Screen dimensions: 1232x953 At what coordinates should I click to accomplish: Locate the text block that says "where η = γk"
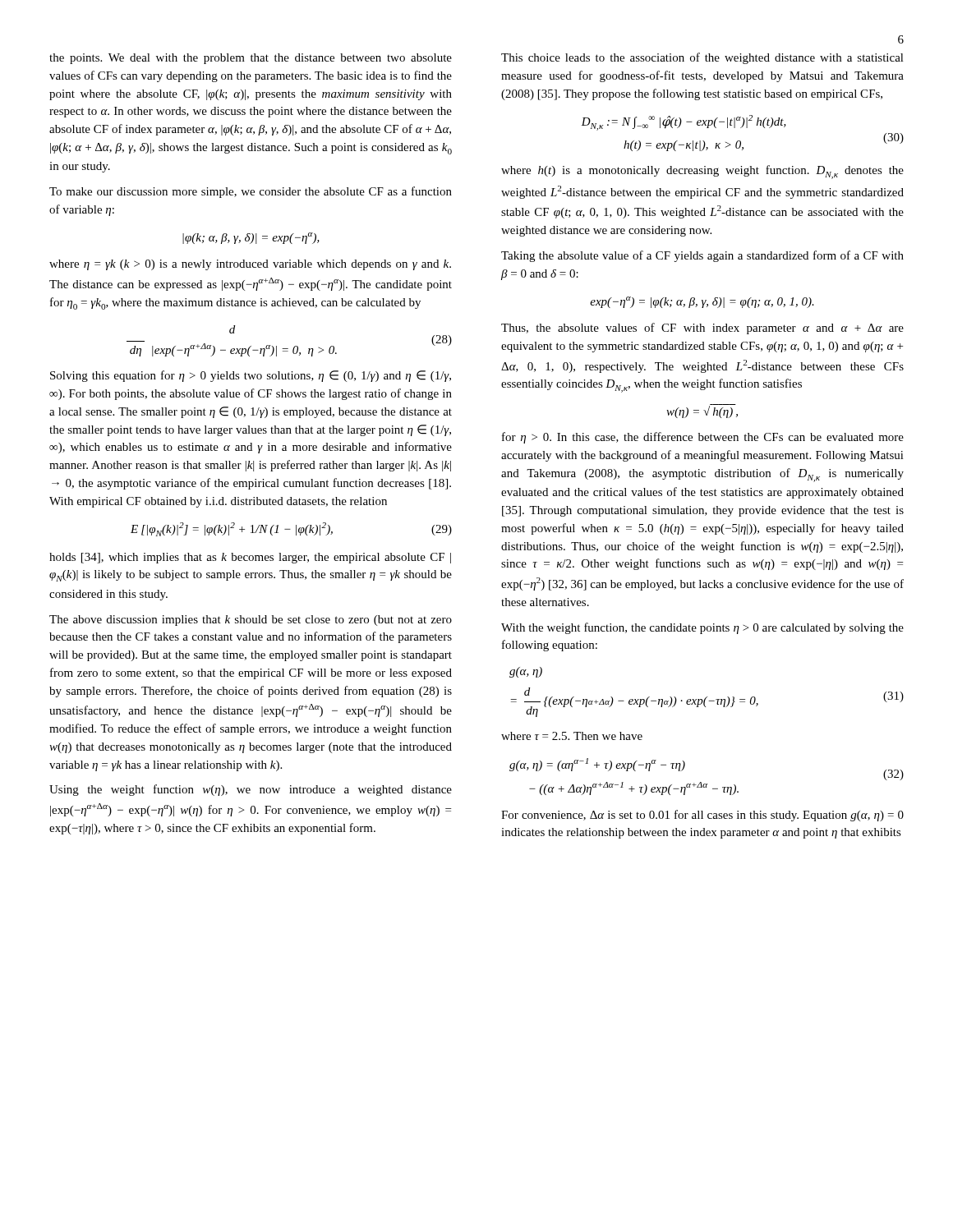[x=251, y=284]
